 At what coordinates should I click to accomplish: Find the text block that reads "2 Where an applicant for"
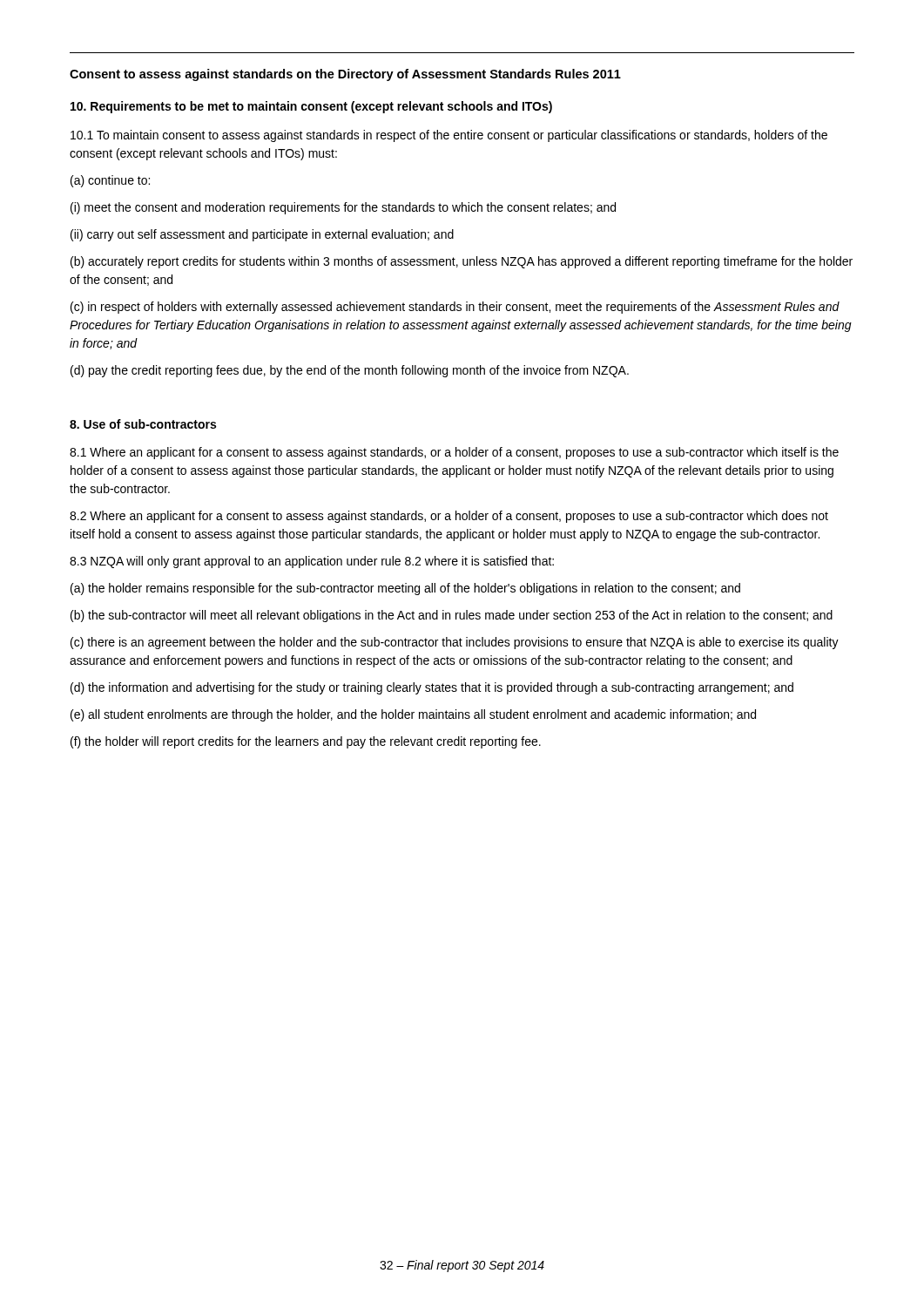point(449,525)
